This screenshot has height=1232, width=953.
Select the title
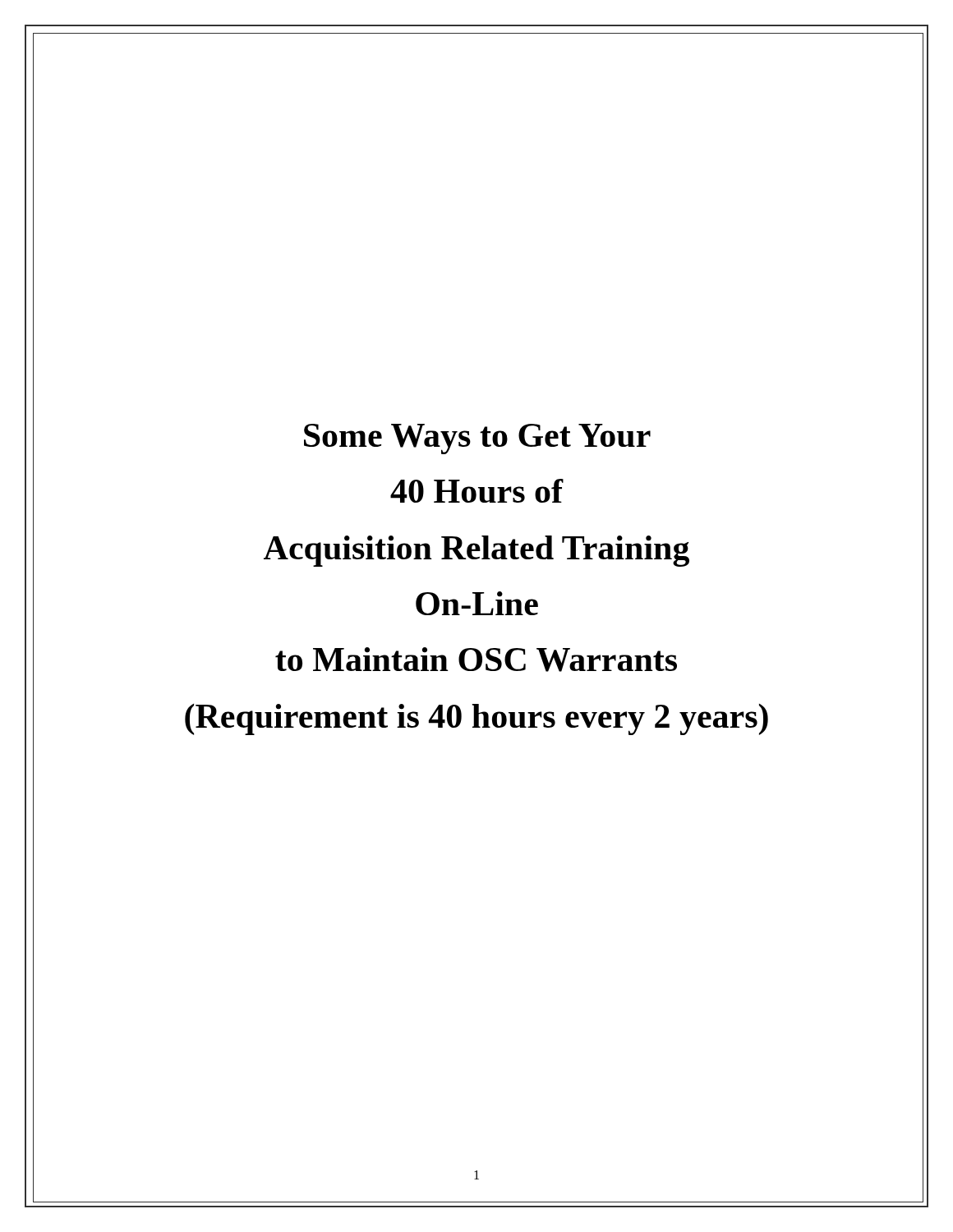tap(476, 576)
